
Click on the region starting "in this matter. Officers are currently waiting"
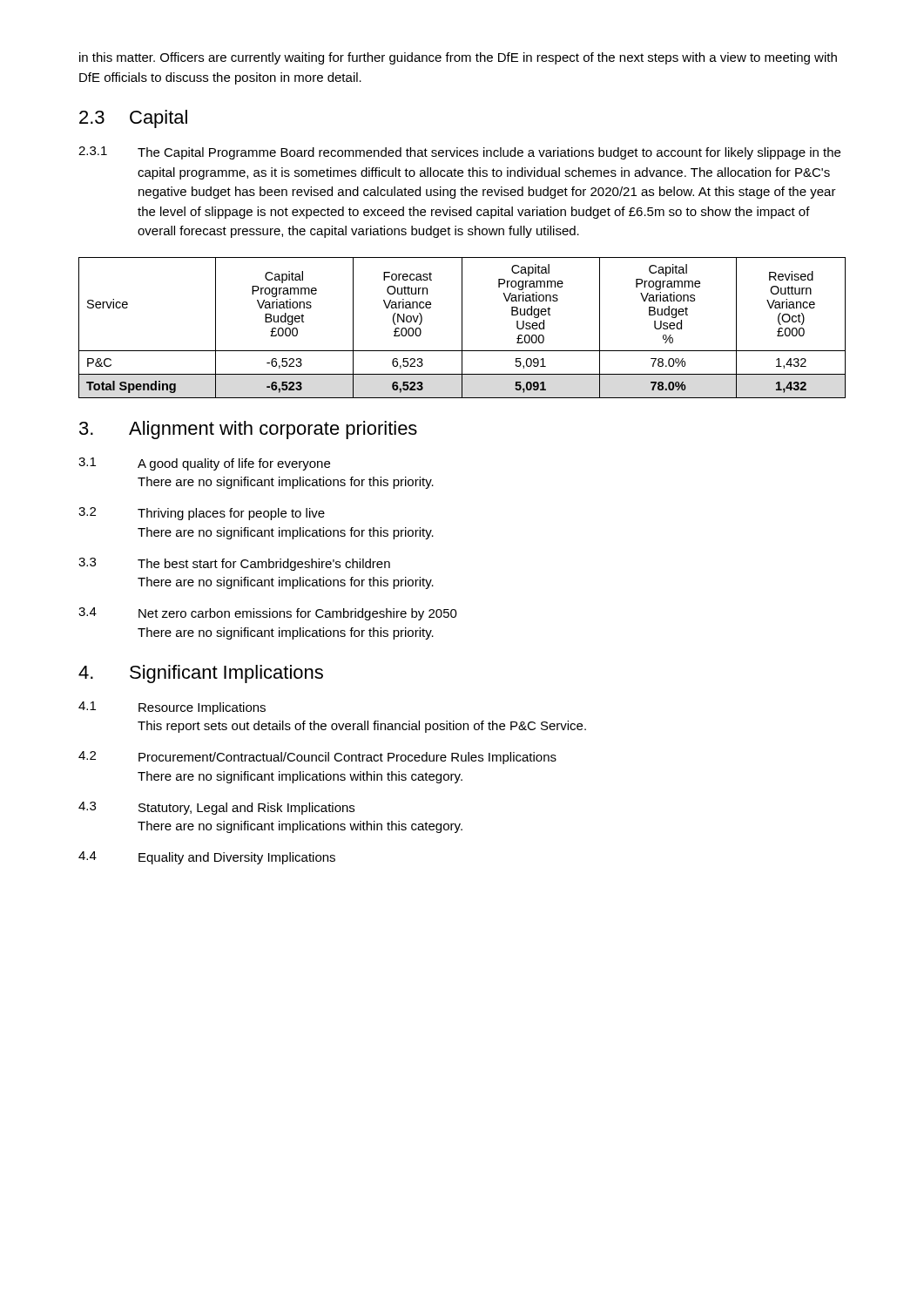(x=458, y=67)
